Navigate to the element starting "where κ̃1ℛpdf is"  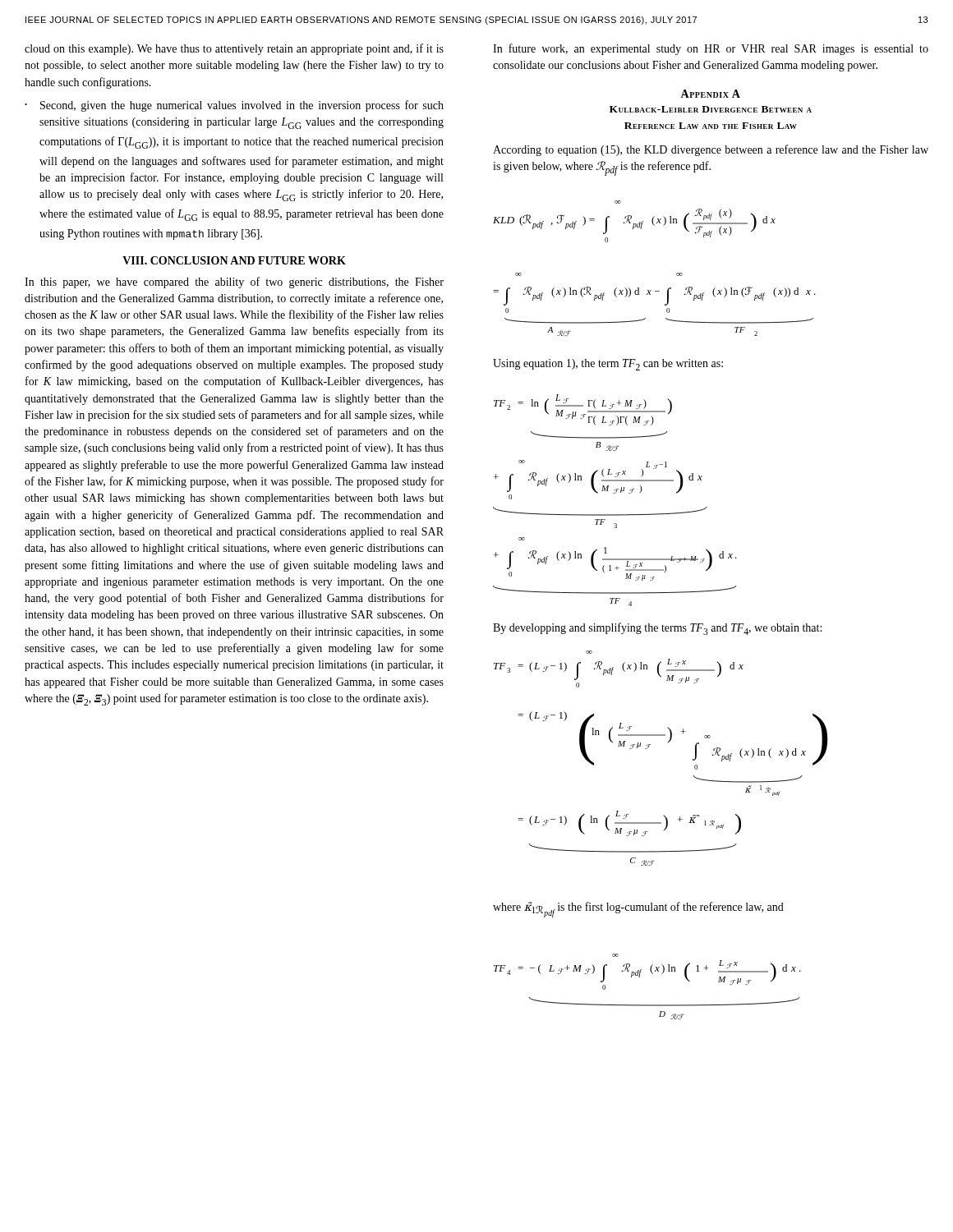coord(711,909)
